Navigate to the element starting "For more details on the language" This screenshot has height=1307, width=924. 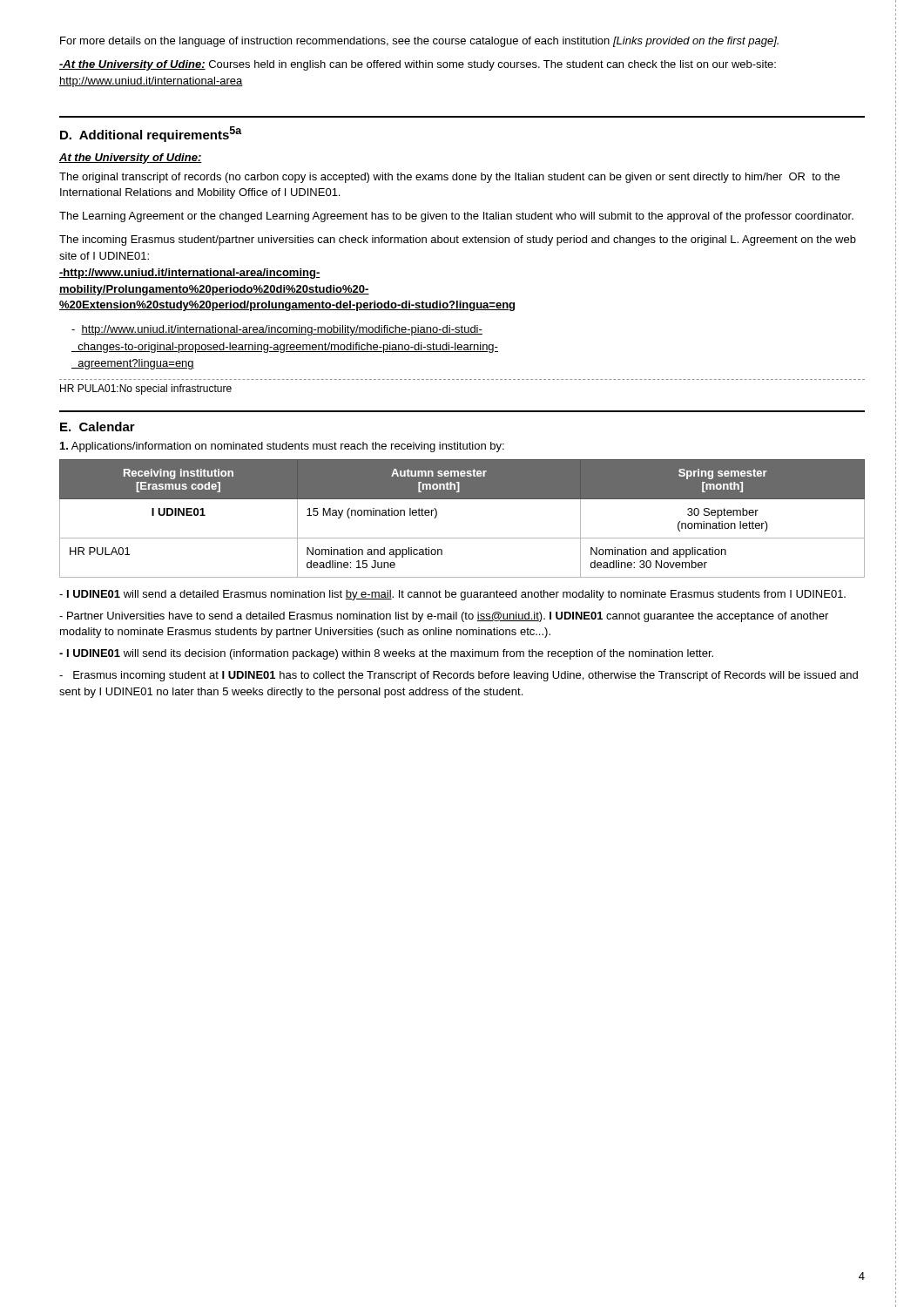(462, 41)
